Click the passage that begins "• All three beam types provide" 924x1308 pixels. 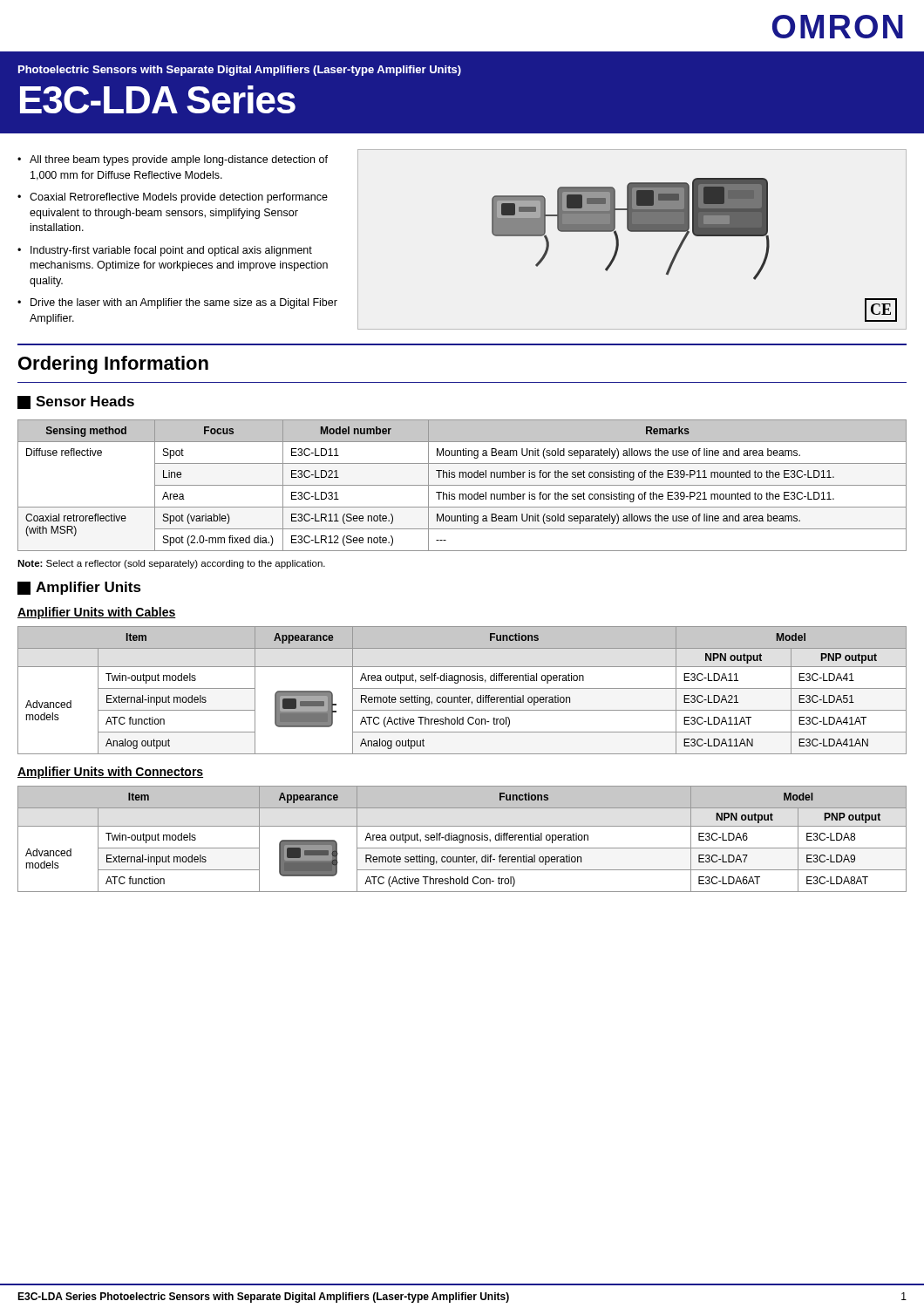[x=173, y=167]
